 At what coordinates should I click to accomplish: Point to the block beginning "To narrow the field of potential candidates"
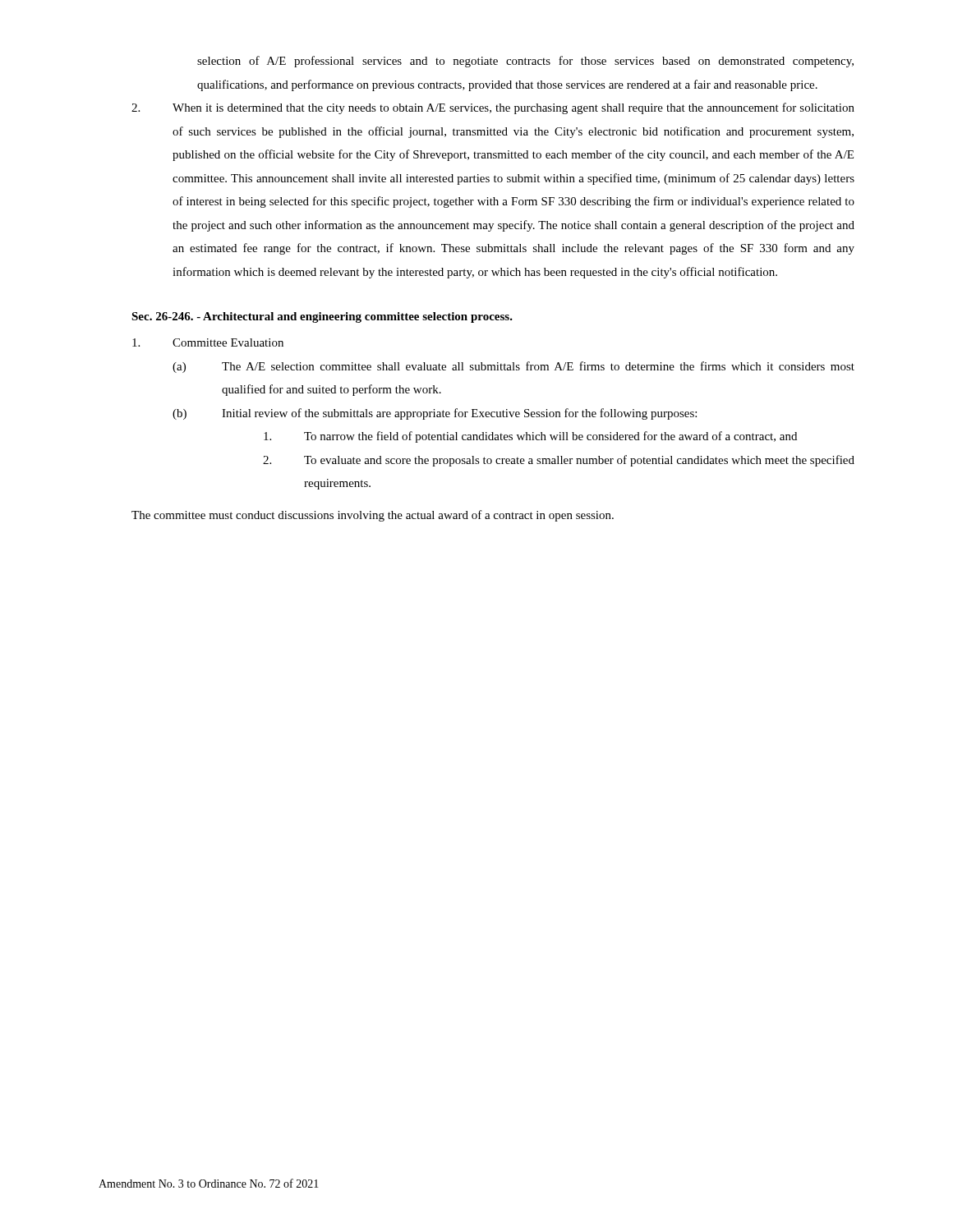(559, 436)
